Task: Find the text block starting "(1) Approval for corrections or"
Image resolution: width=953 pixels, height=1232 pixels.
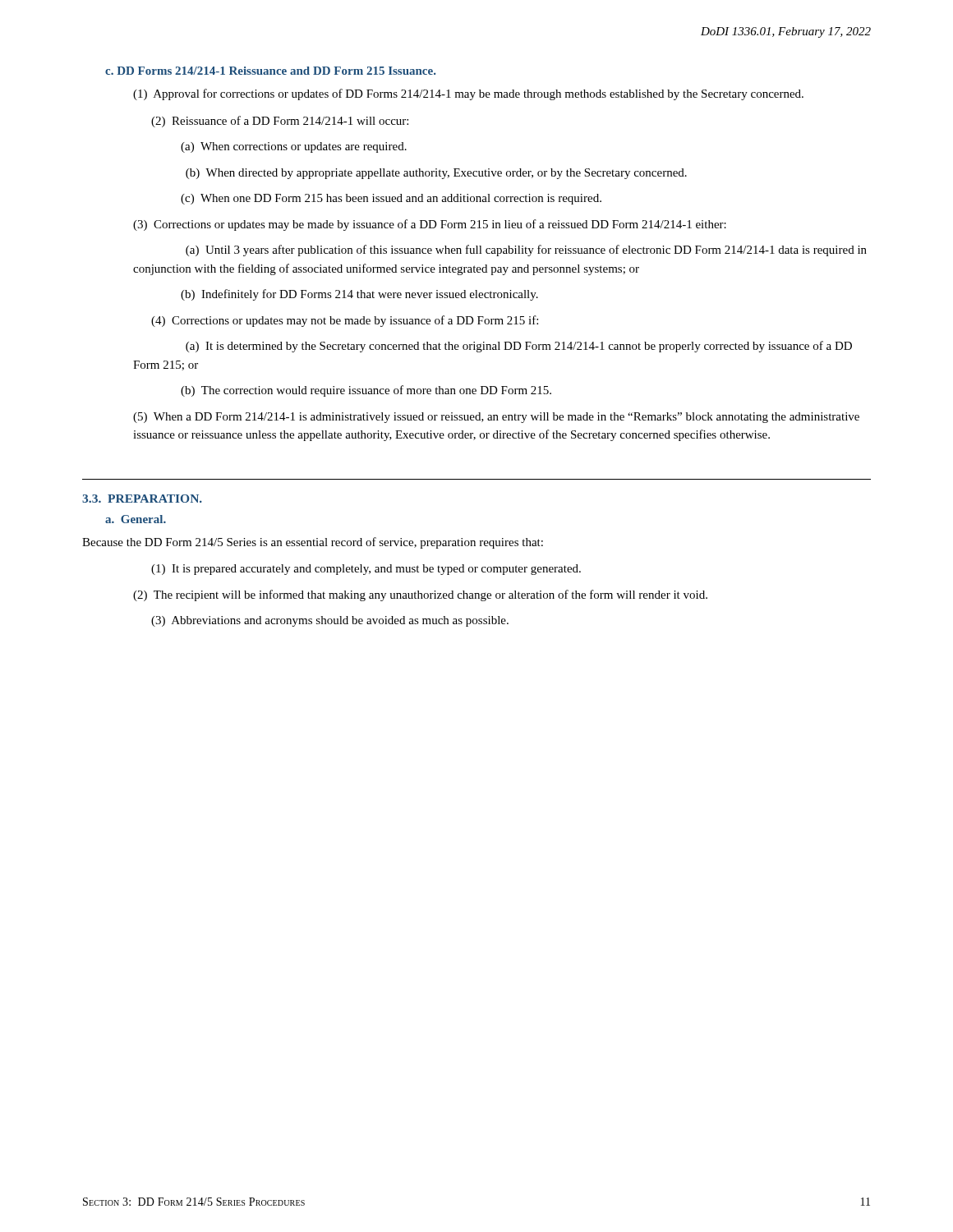Action: [469, 94]
